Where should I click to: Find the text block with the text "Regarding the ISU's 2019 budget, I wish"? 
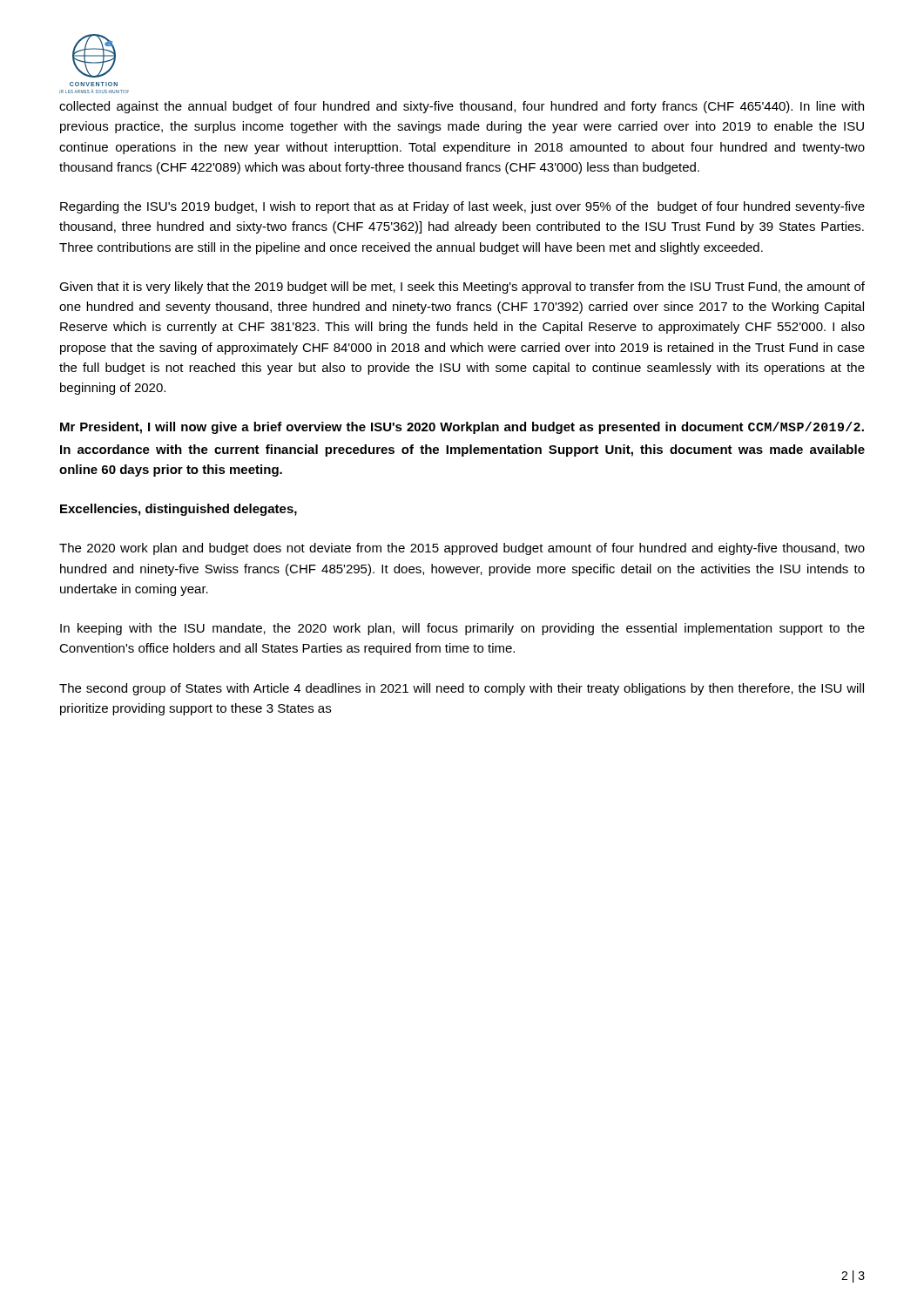[462, 226]
